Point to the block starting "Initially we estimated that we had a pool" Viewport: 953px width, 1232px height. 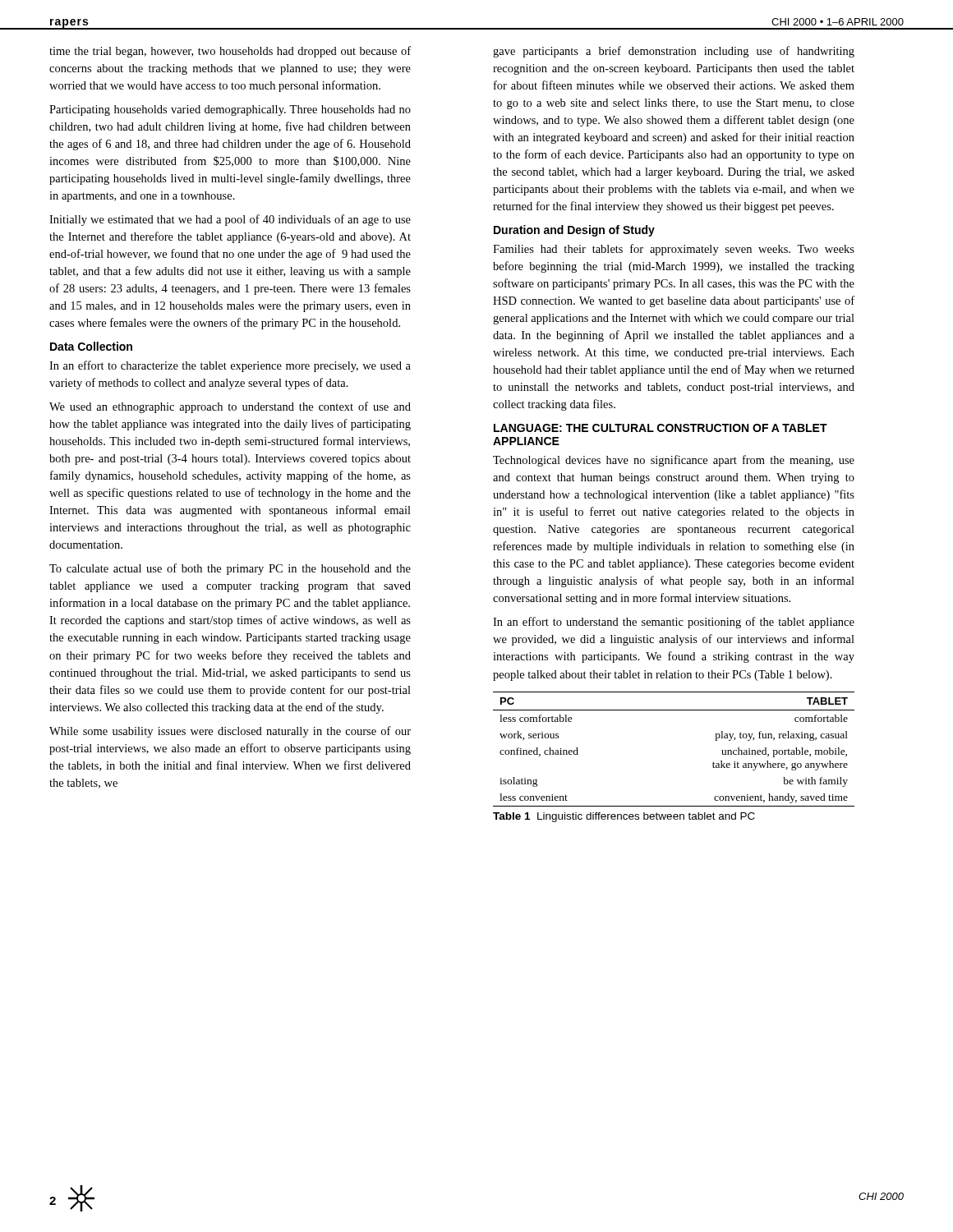tap(230, 272)
